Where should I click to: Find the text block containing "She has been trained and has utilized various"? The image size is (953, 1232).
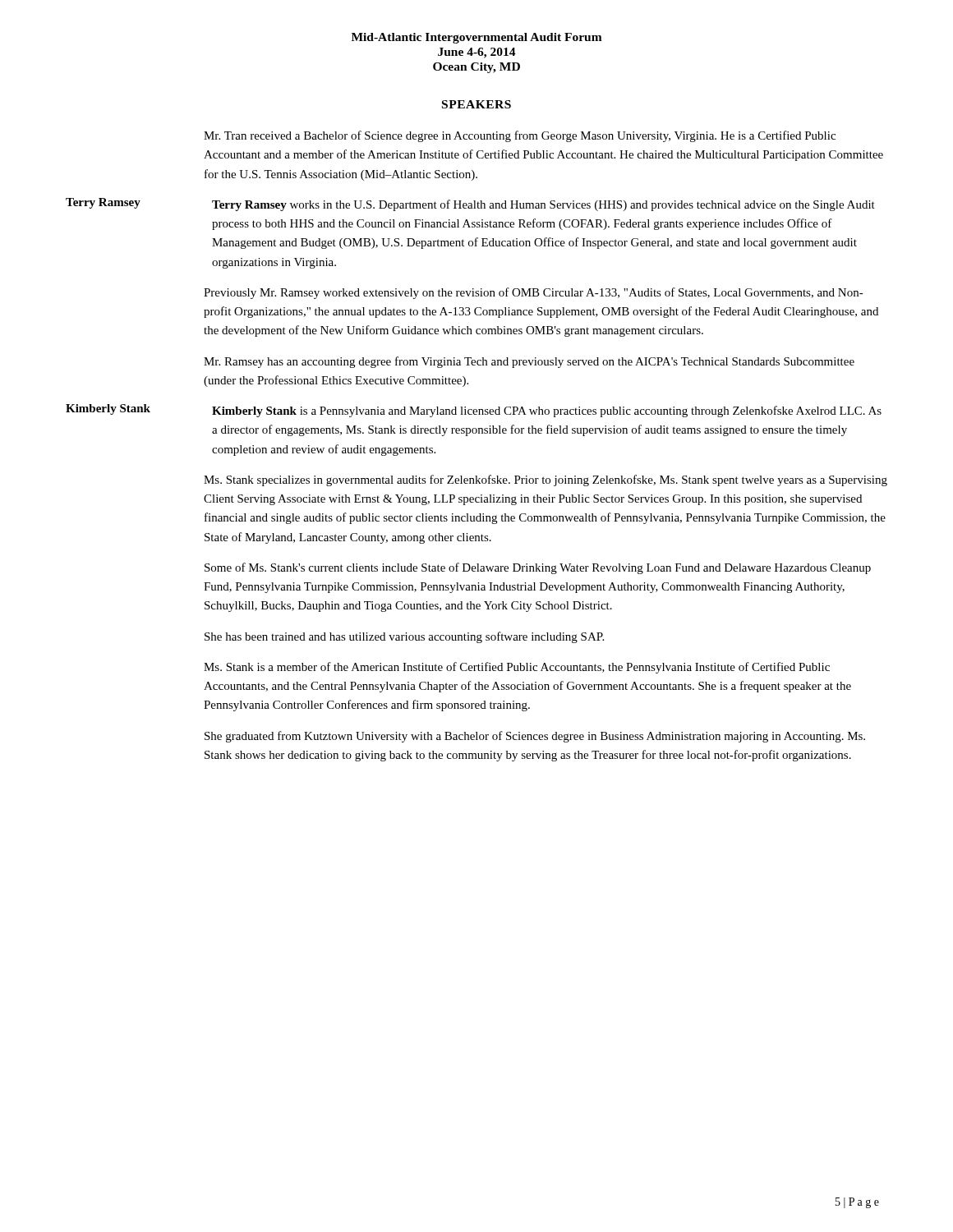click(404, 636)
